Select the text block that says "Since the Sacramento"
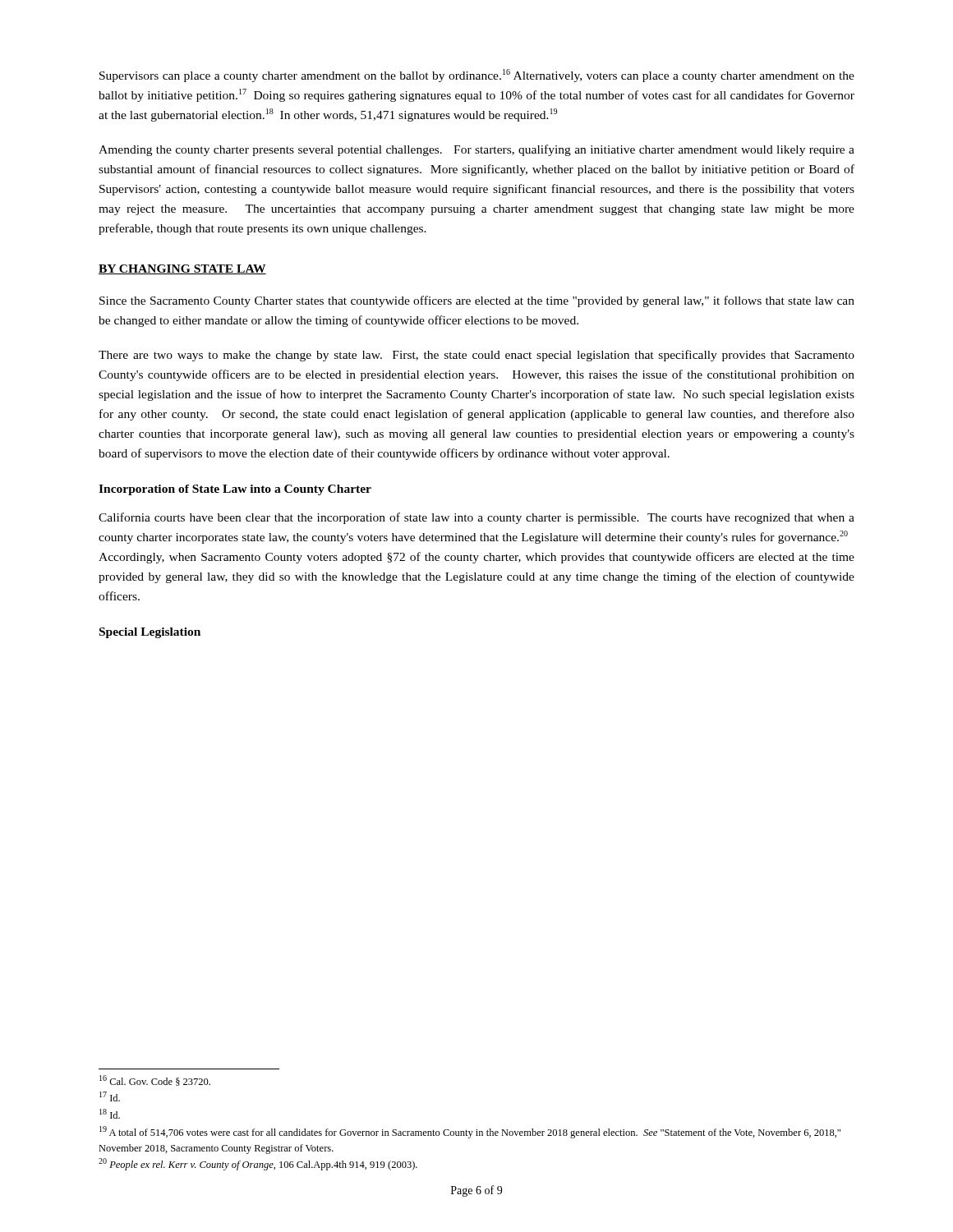Image resolution: width=953 pixels, height=1232 pixels. coord(476,311)
